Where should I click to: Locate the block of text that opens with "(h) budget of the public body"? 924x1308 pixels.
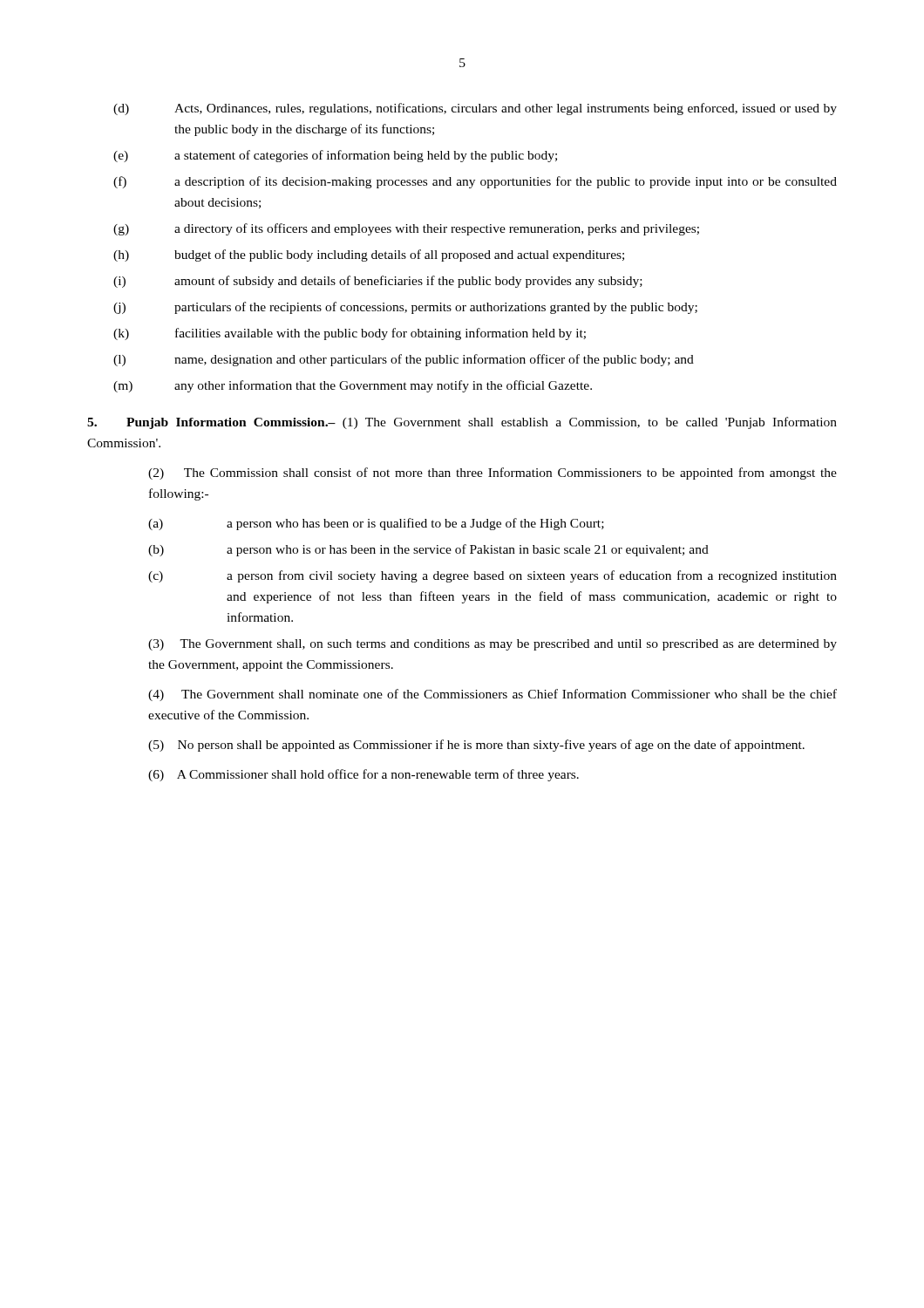point(462,255)
